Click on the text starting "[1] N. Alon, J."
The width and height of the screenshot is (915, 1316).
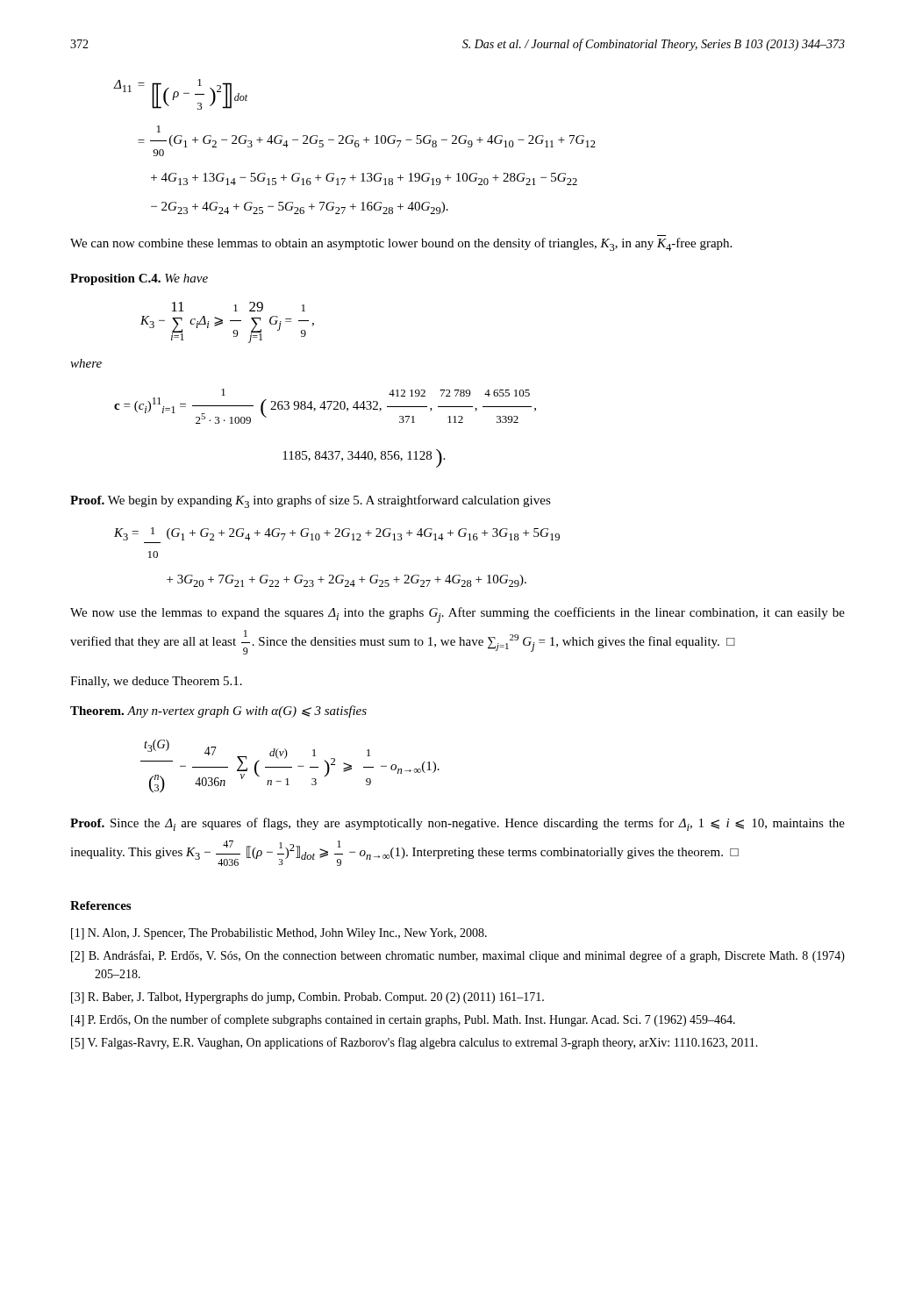(x=279, y=933)
